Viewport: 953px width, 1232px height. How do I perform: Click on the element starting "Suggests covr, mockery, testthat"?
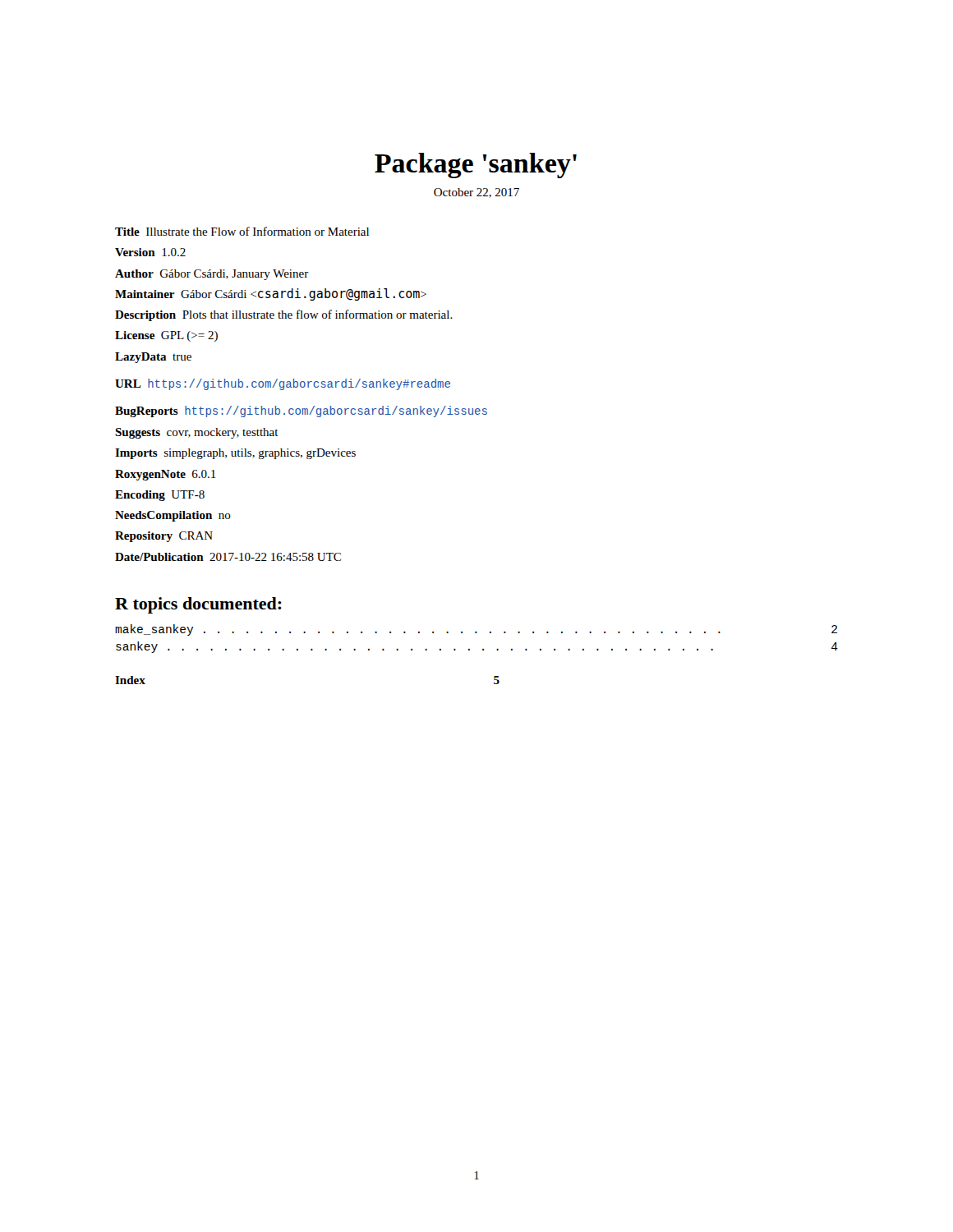pos(197,432)
